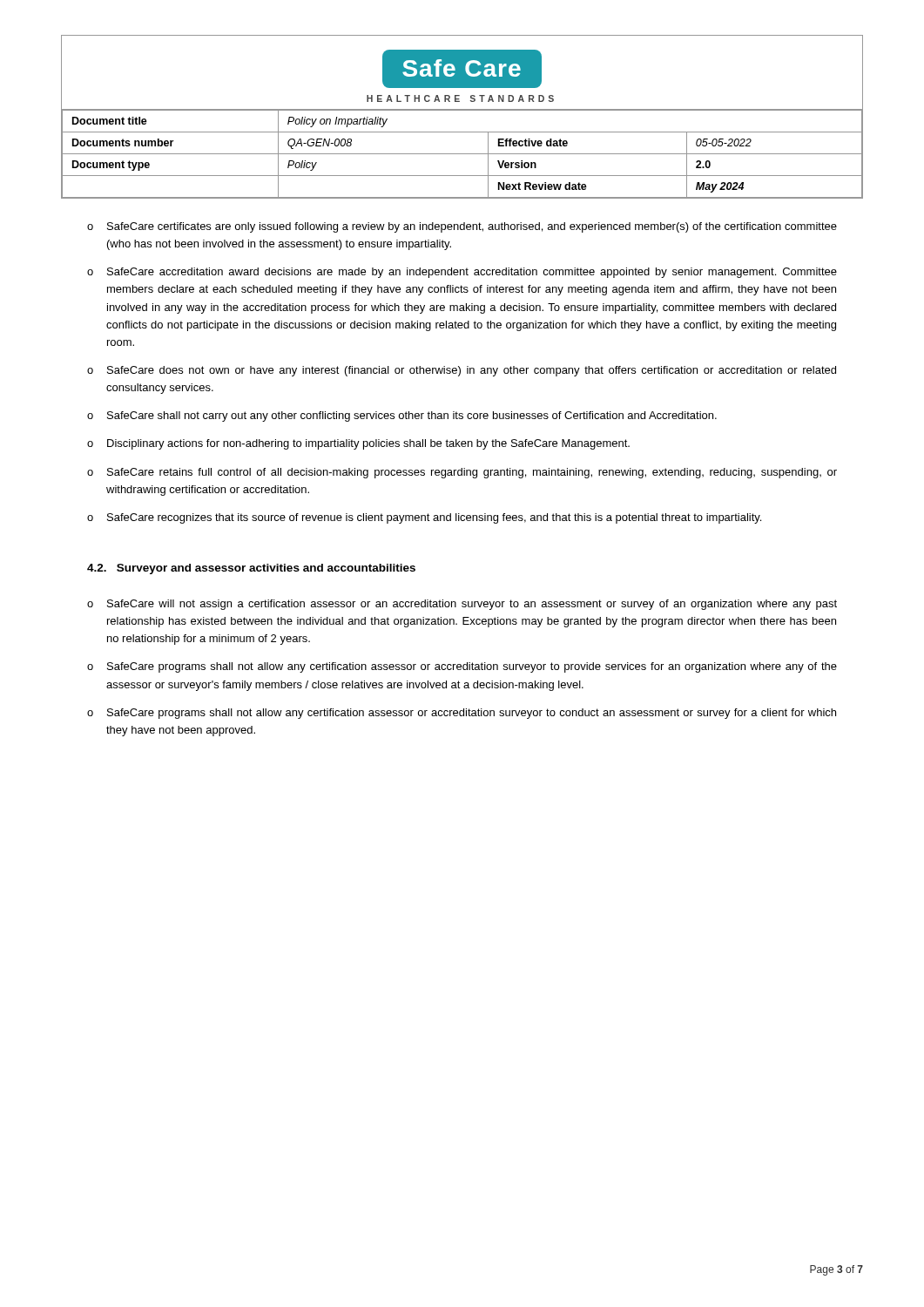The width and height of the screenshot is (924, 1307).
Task: Find the table that mentions "Policy on Impartiality"
Action: (462, 117)
